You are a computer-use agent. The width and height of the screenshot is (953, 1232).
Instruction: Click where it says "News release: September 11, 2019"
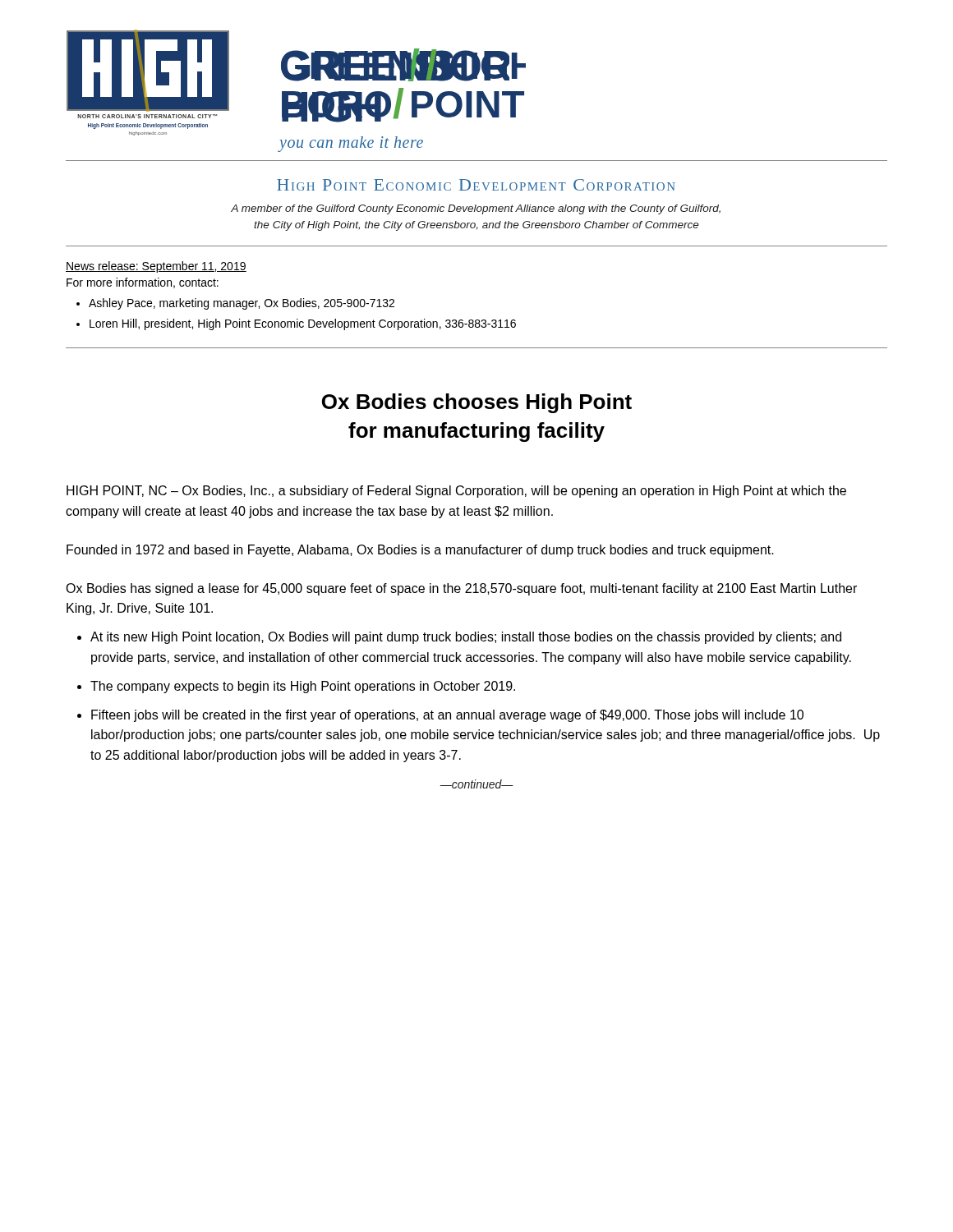coord(156,266)
